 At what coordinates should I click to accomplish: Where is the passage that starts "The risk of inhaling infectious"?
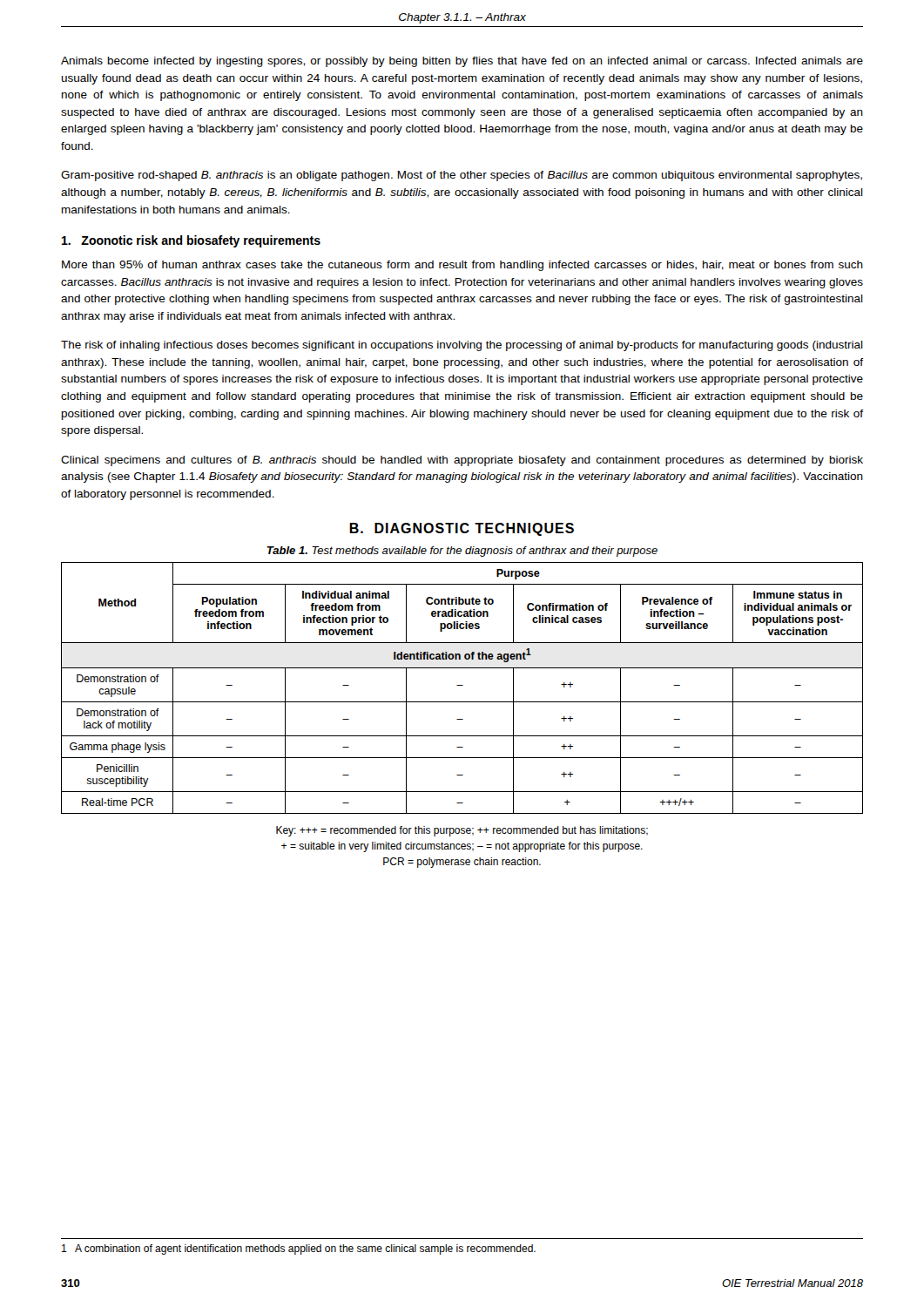(x=462, y=388)
